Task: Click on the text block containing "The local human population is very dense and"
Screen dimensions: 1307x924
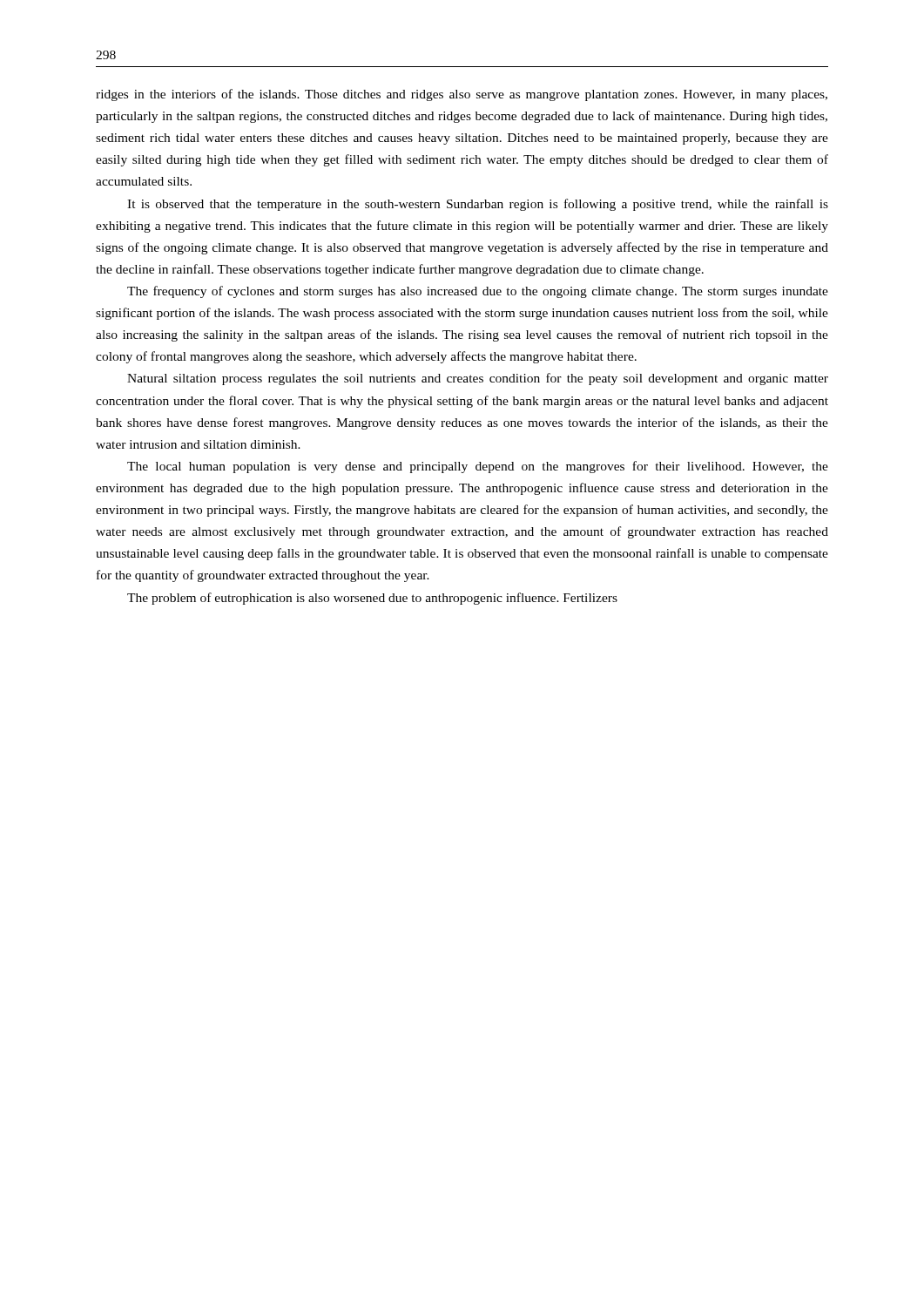Action: point(462,520)
